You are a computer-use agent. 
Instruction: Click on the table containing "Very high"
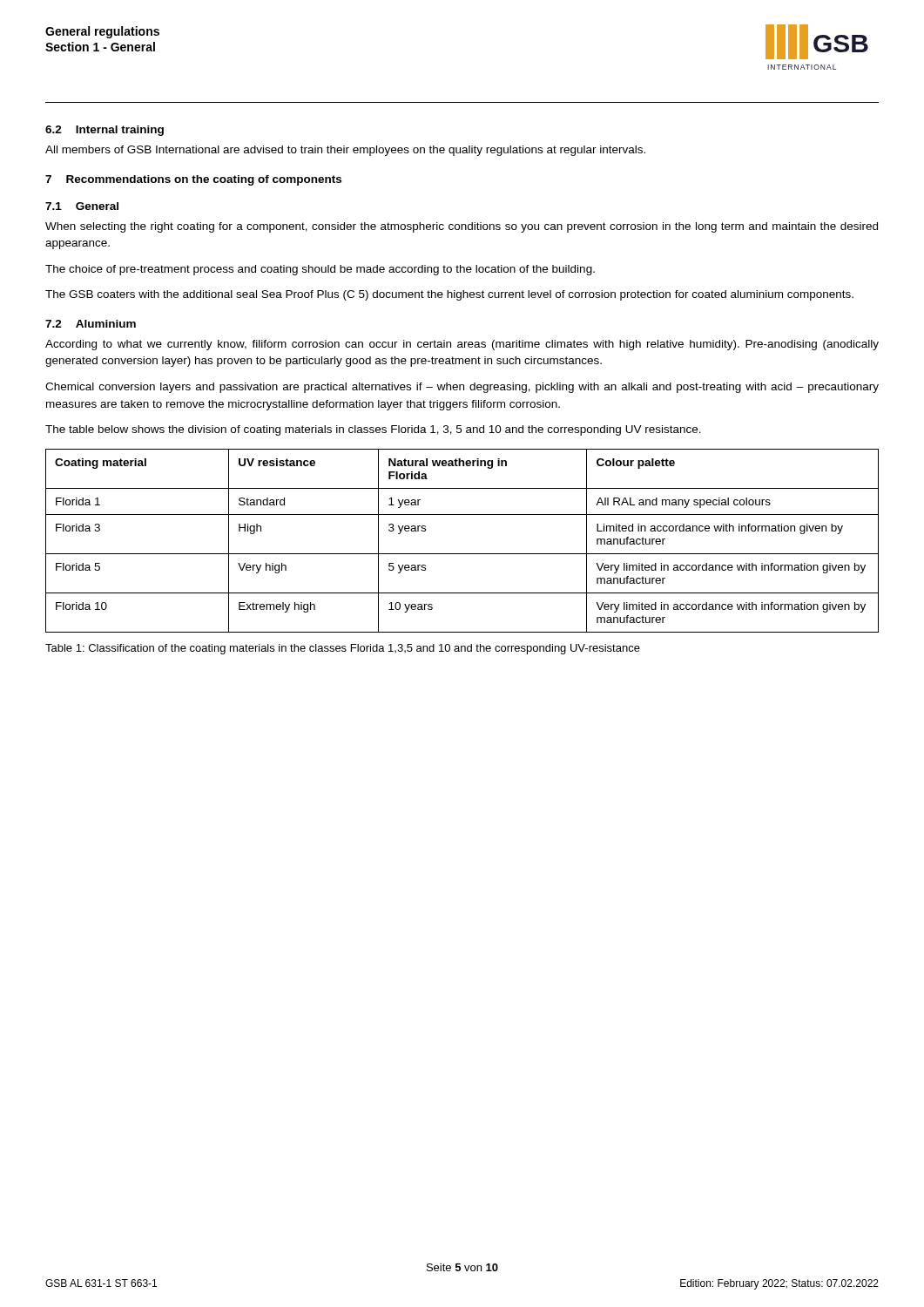click(462, 540)
